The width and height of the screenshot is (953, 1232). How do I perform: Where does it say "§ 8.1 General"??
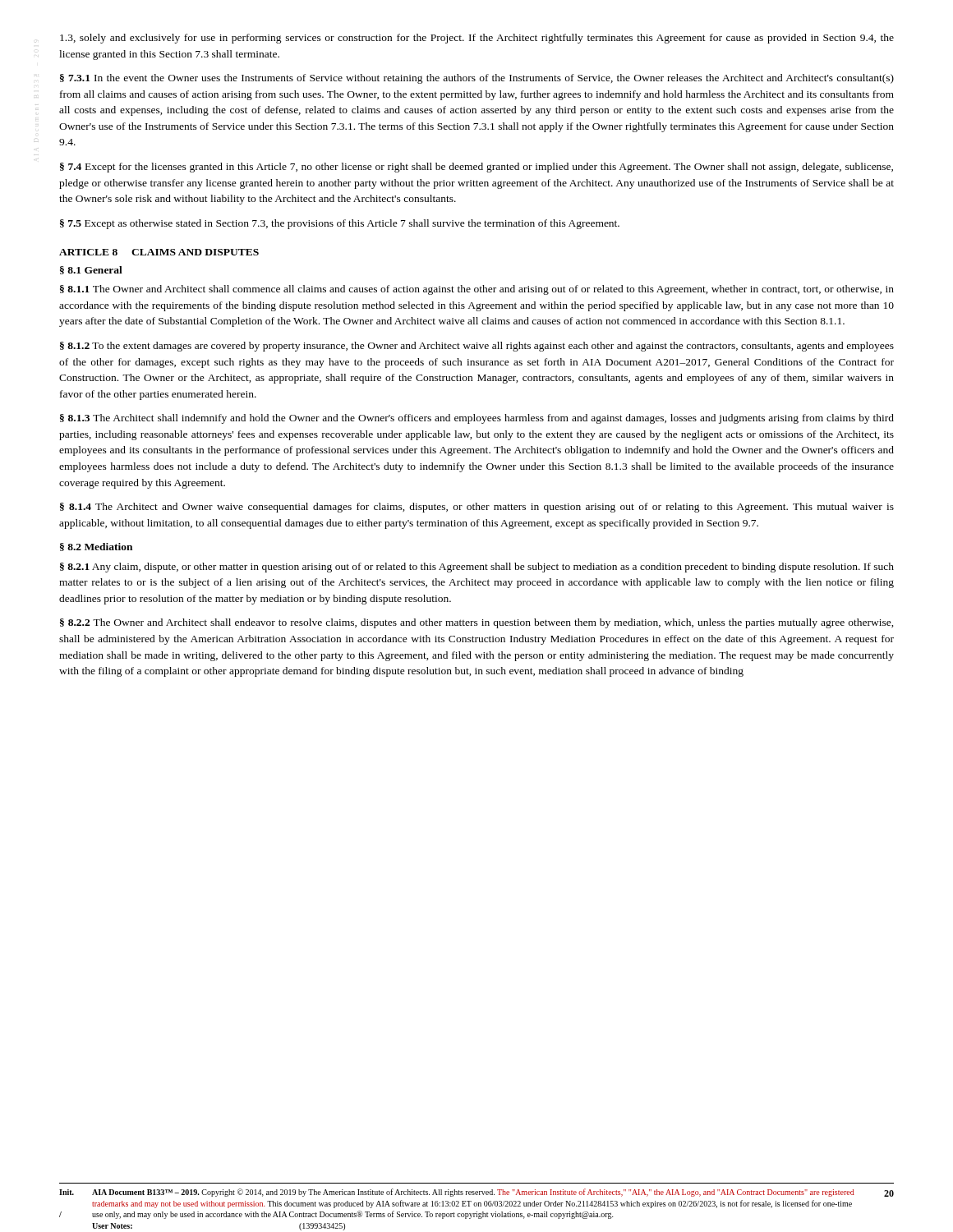[x=91, y=270]
